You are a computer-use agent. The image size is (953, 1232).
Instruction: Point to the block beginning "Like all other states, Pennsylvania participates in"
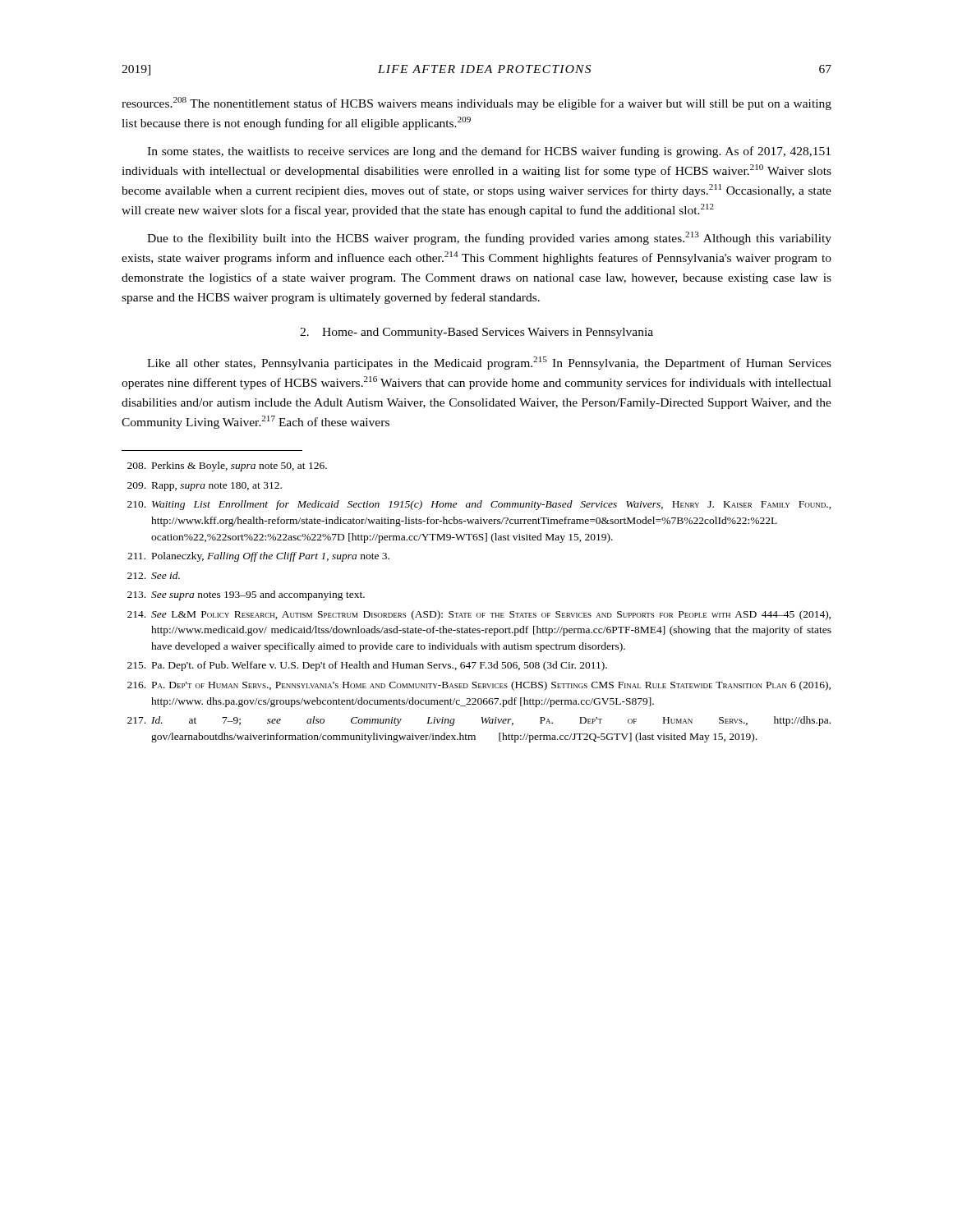(476, 392)
